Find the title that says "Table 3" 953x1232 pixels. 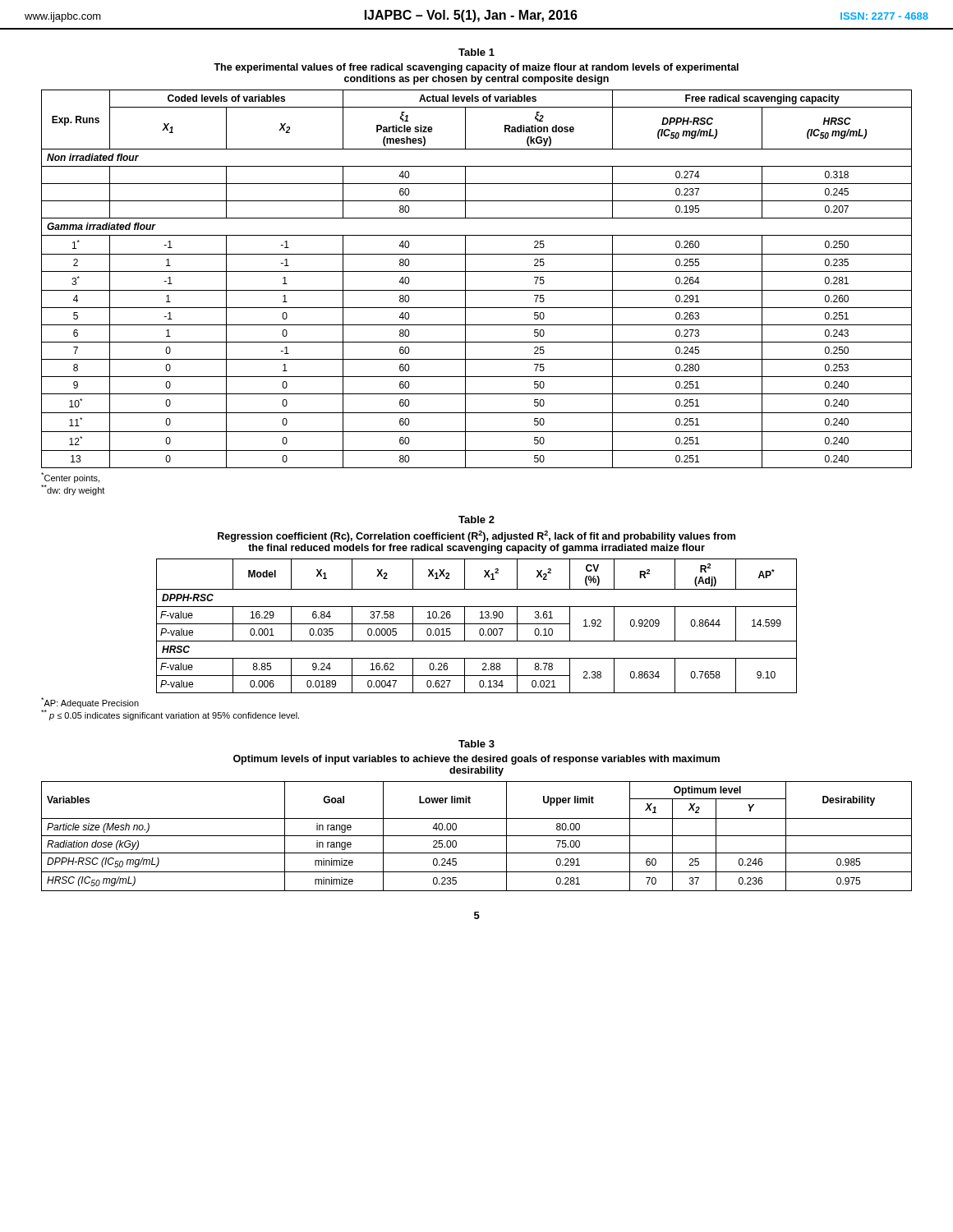[x=476, y=744]
